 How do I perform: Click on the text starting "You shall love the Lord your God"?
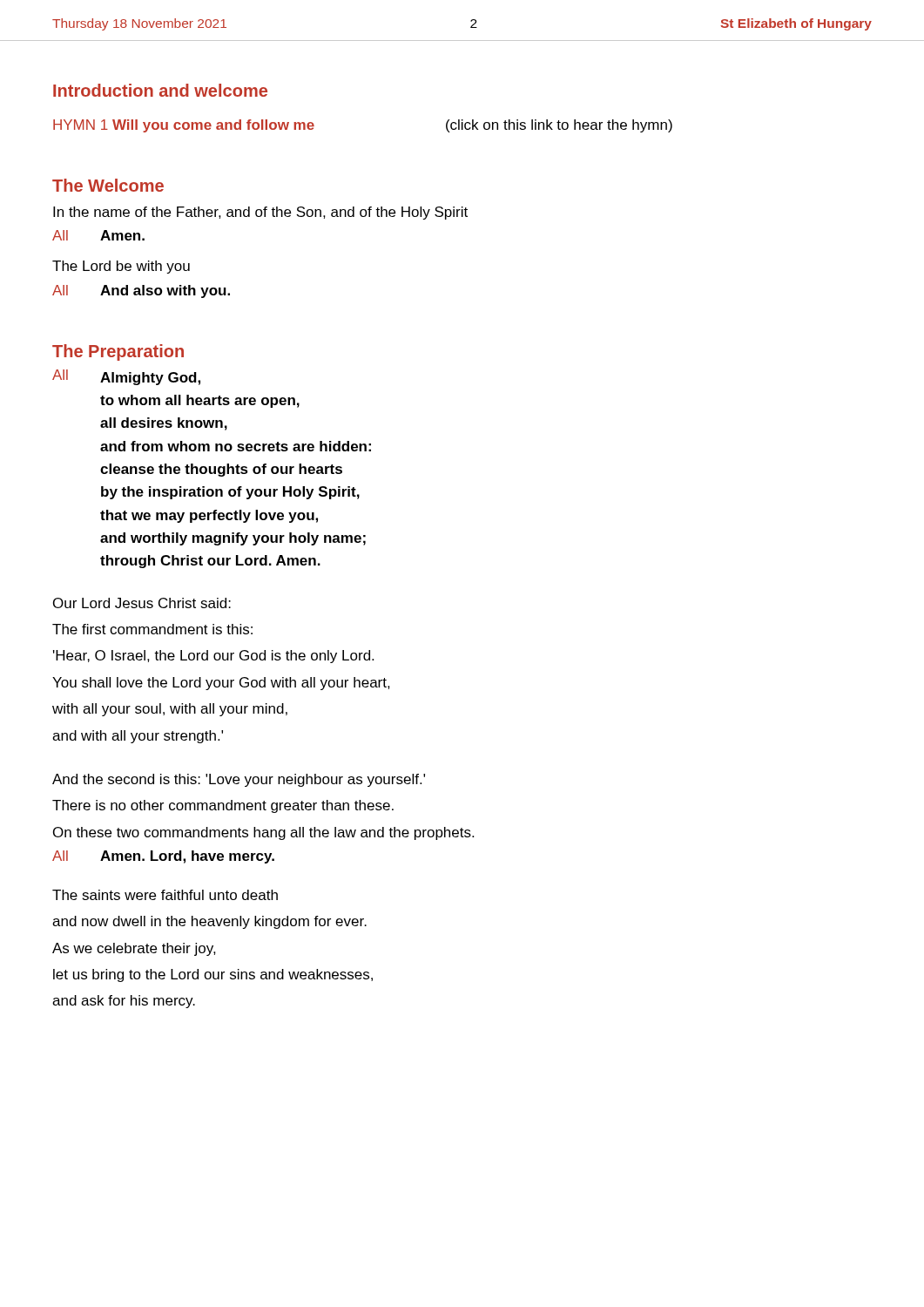tap(222, 683)
